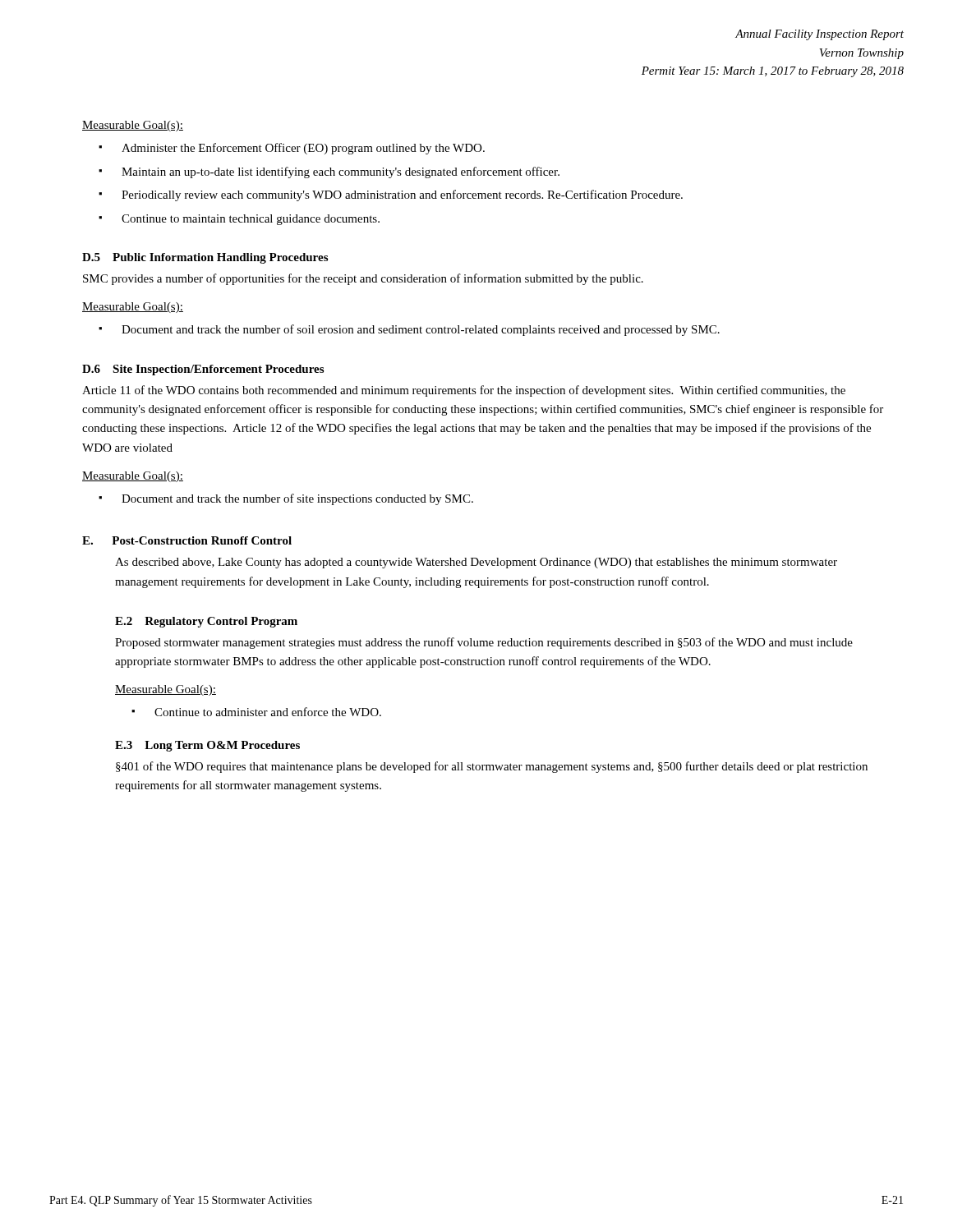The width and height of the screenshot is (953, 1232).
Task: Find the text block containing "Article 11 of the WDO"
Action: (483, 419)
